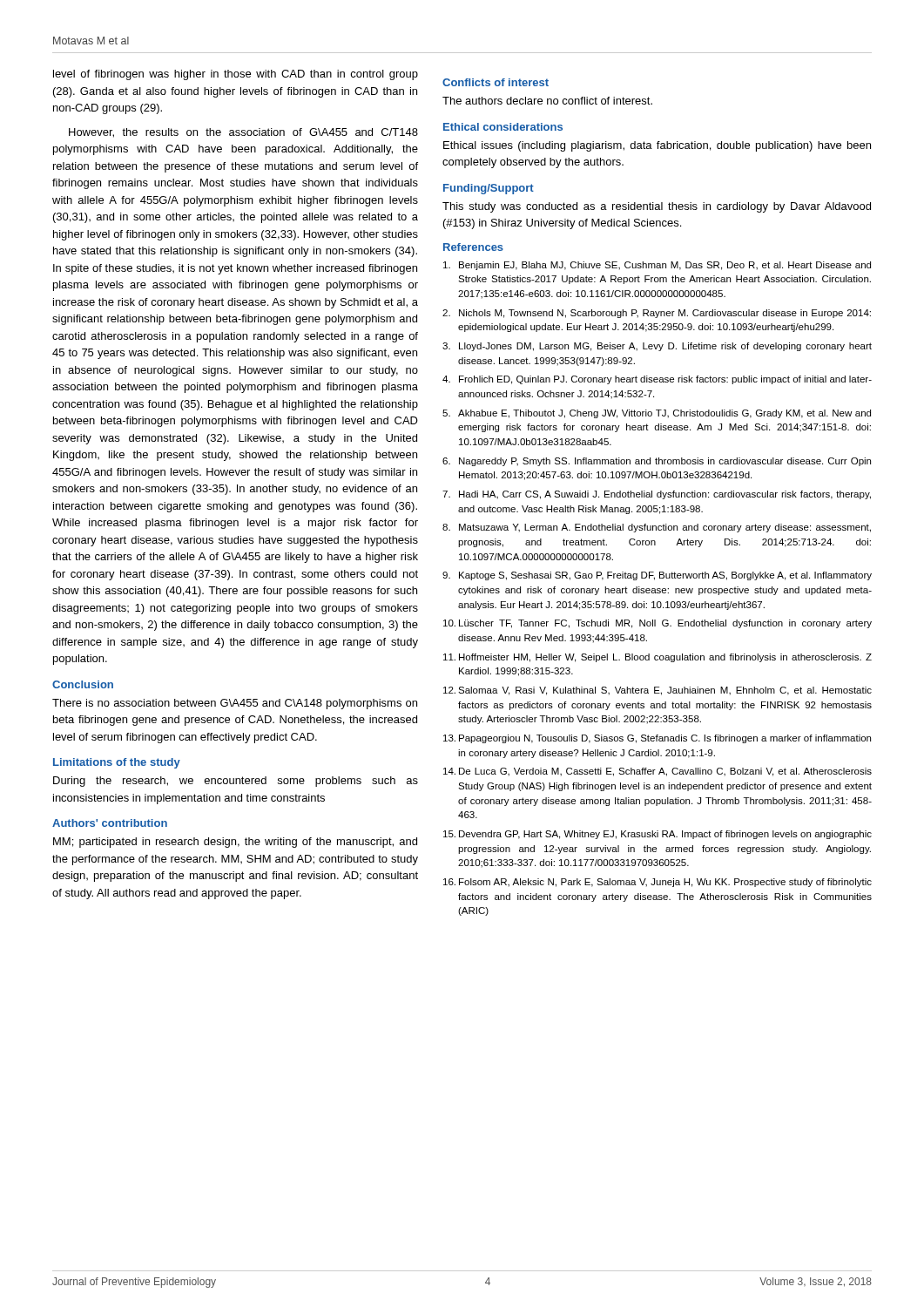Select the list item with the text "10. Lüscher TF,"
Screen dimensions: 1307x924
[x=657, y=631]
